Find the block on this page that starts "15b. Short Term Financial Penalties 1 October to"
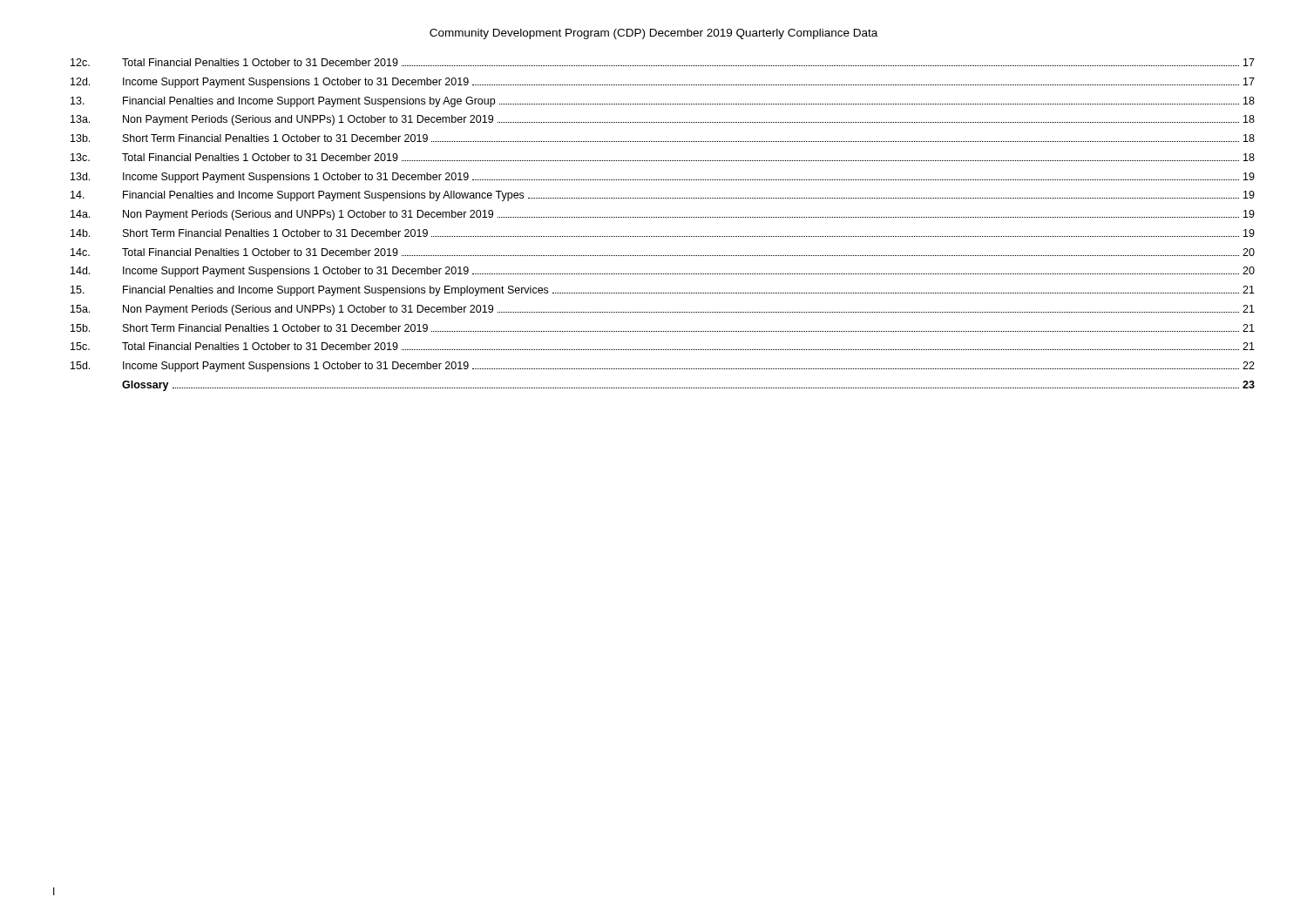The width and height of the screenshot is (1307, 924). point(662,328)
